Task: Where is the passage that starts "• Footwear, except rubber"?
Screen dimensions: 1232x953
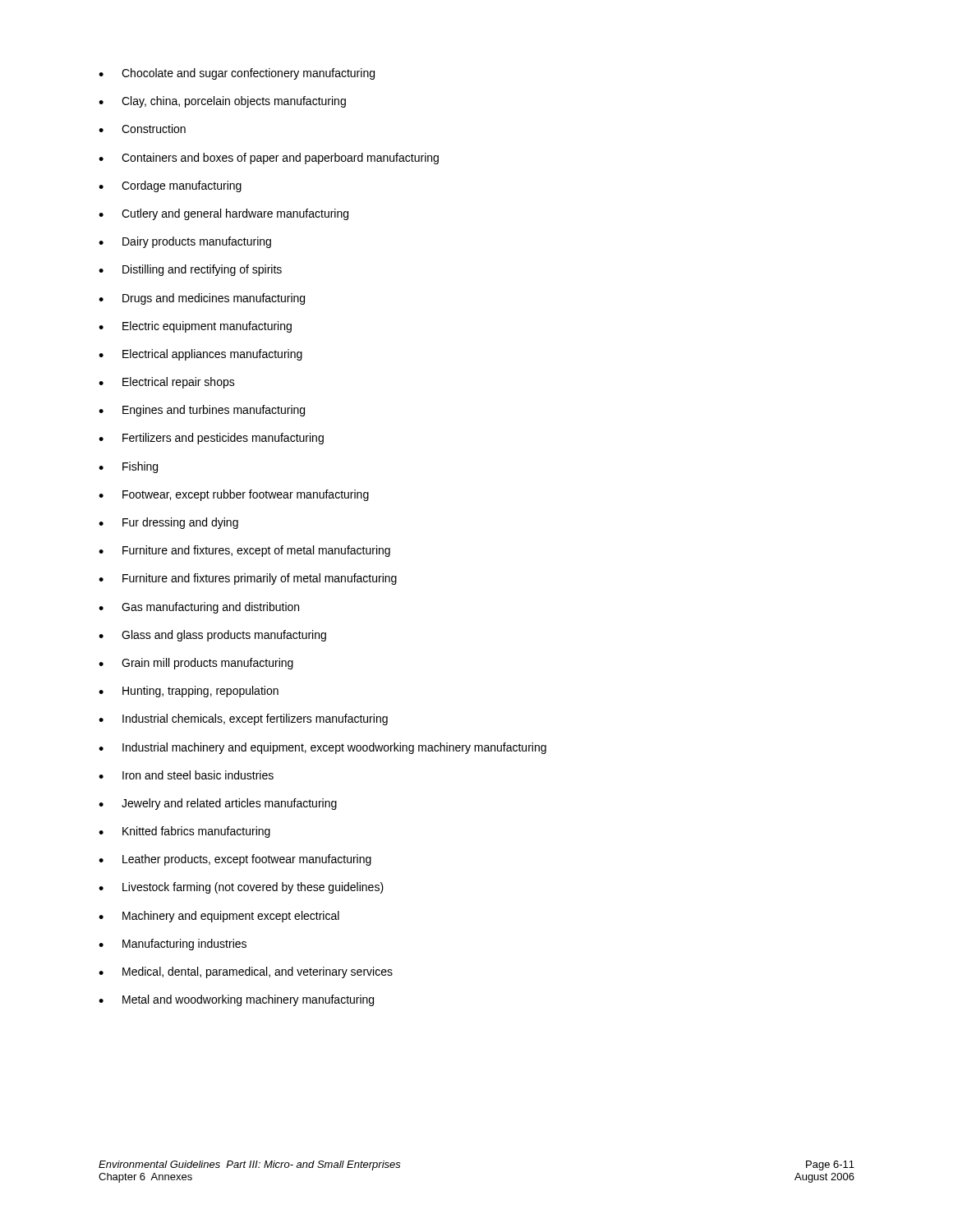Action: (x=234, y=497)
